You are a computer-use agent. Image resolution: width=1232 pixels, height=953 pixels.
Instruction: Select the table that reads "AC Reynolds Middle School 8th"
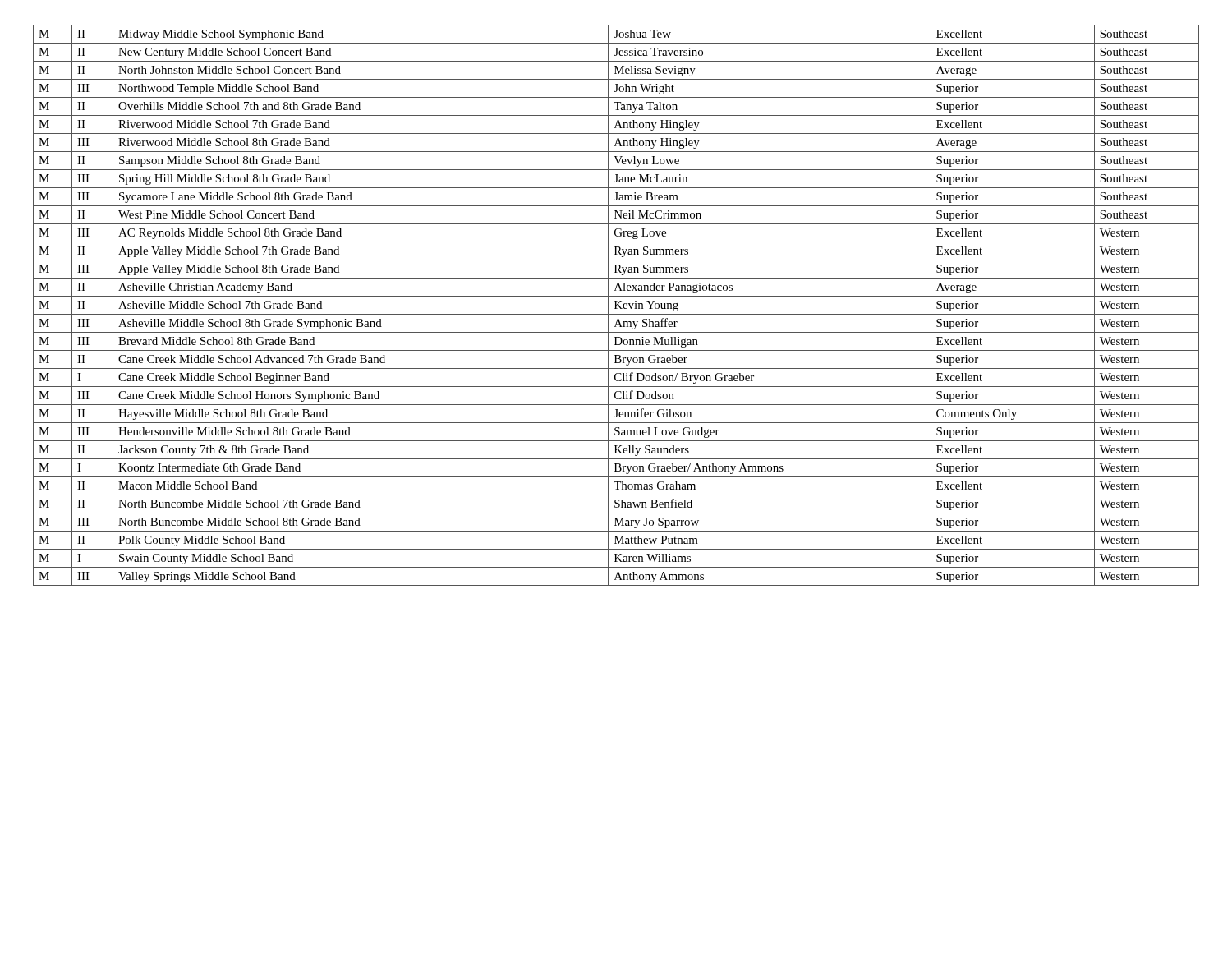tap(616, 305)
